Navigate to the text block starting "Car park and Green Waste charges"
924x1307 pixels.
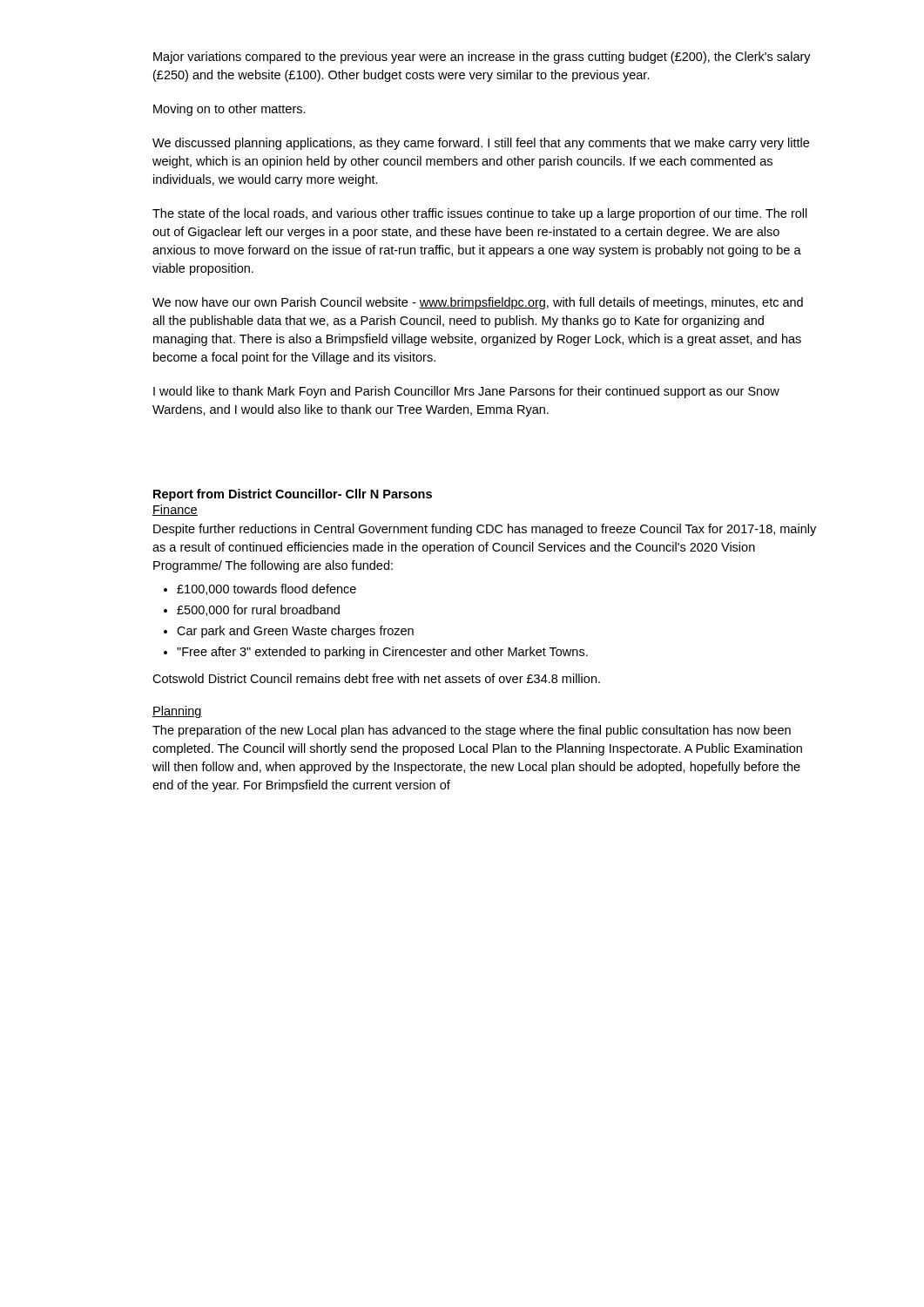click(295, 631)
